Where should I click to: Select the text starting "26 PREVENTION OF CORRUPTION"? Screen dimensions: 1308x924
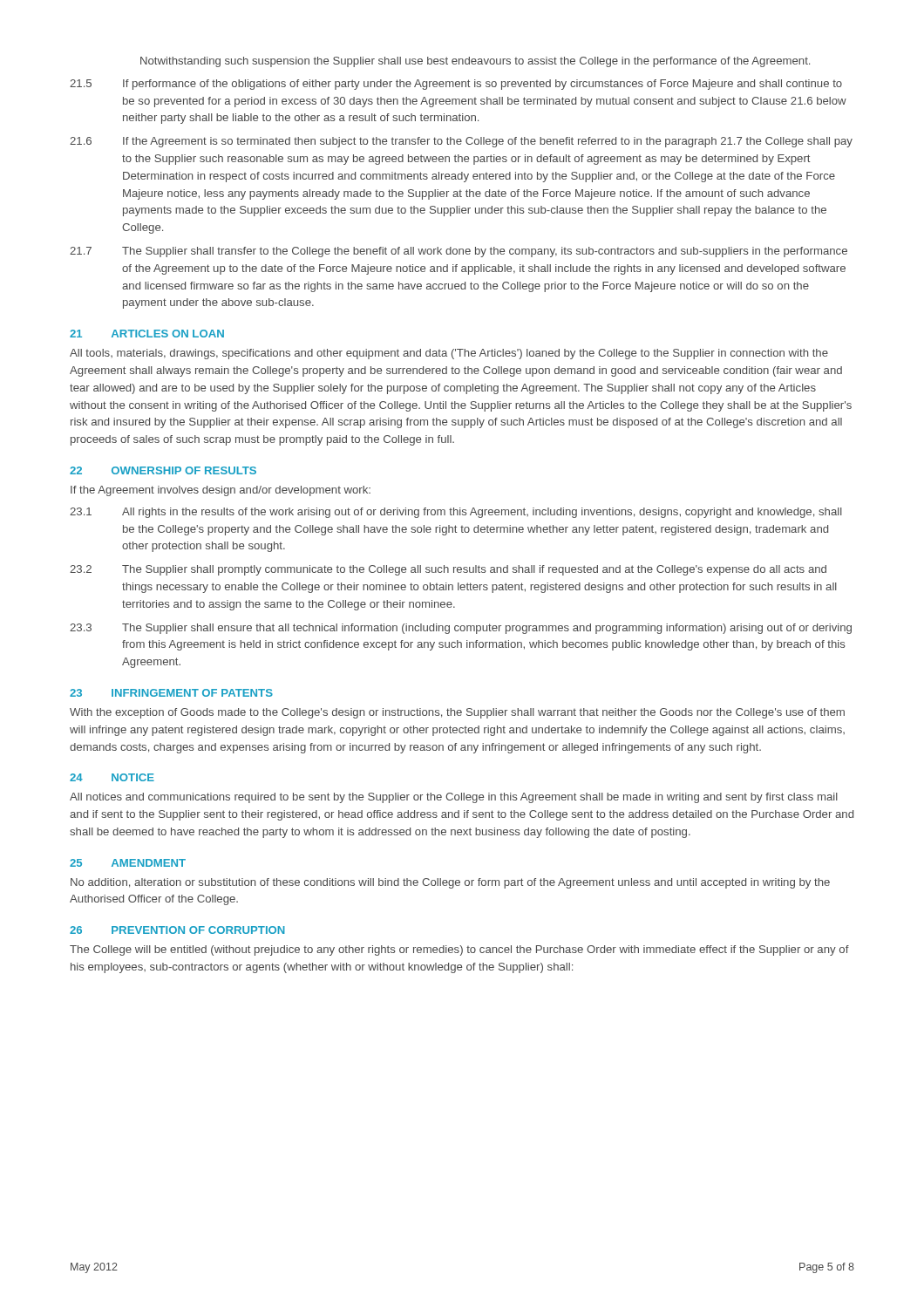178,930
